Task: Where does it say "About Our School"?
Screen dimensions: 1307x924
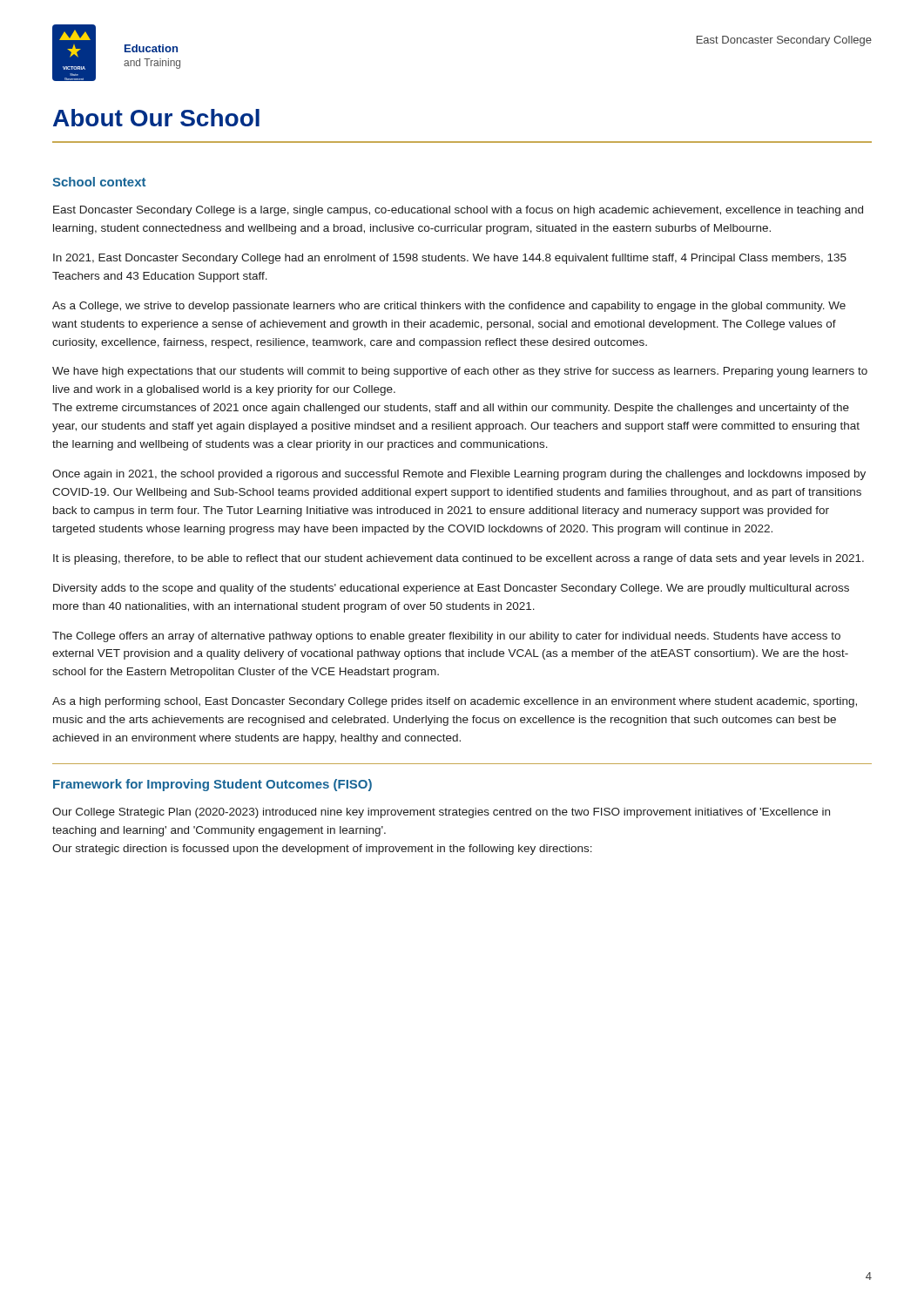Action: click(x=157, y=118)
